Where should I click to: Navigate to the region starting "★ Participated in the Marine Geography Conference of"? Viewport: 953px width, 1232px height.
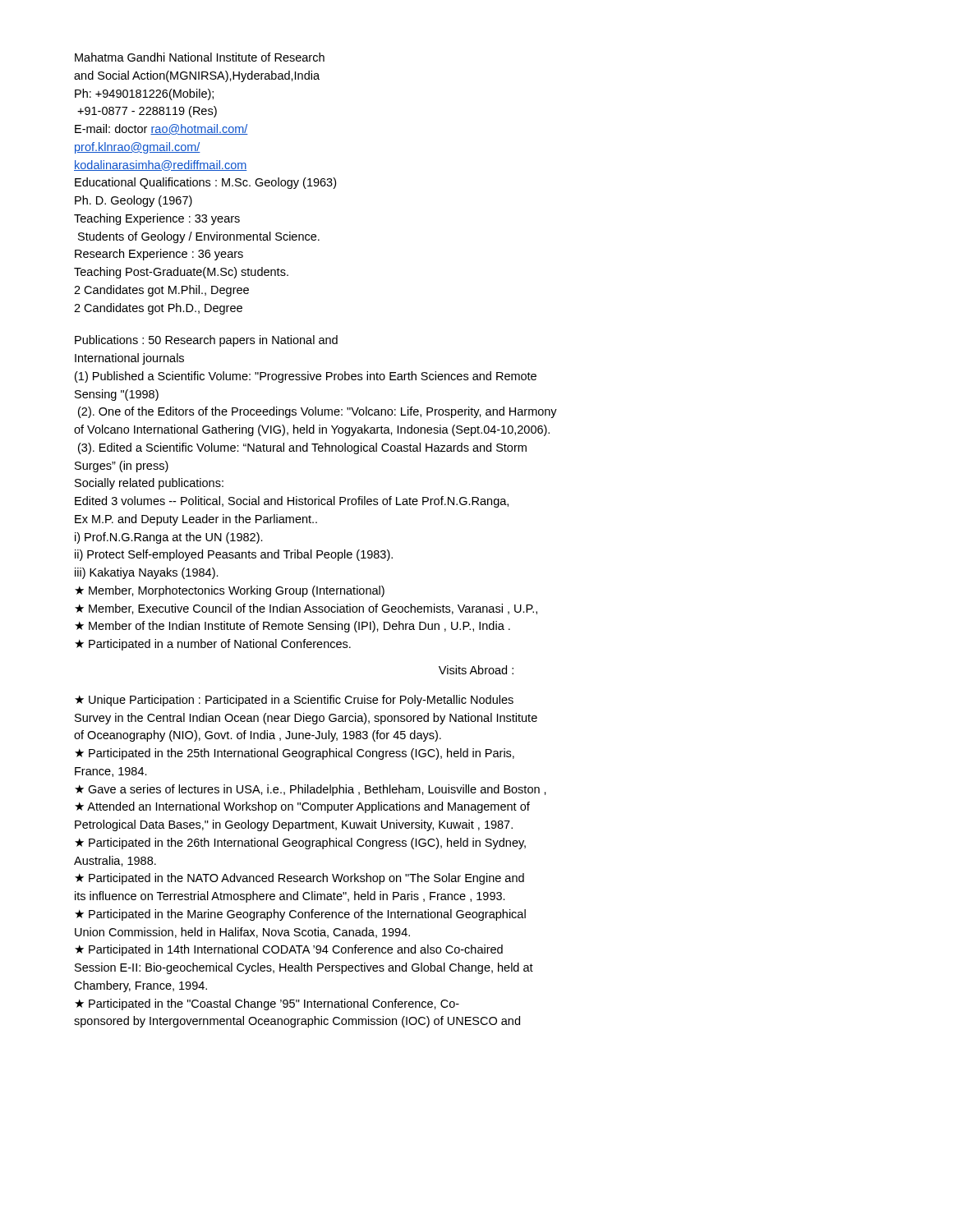pyautogui.click(x=300, y=923)
